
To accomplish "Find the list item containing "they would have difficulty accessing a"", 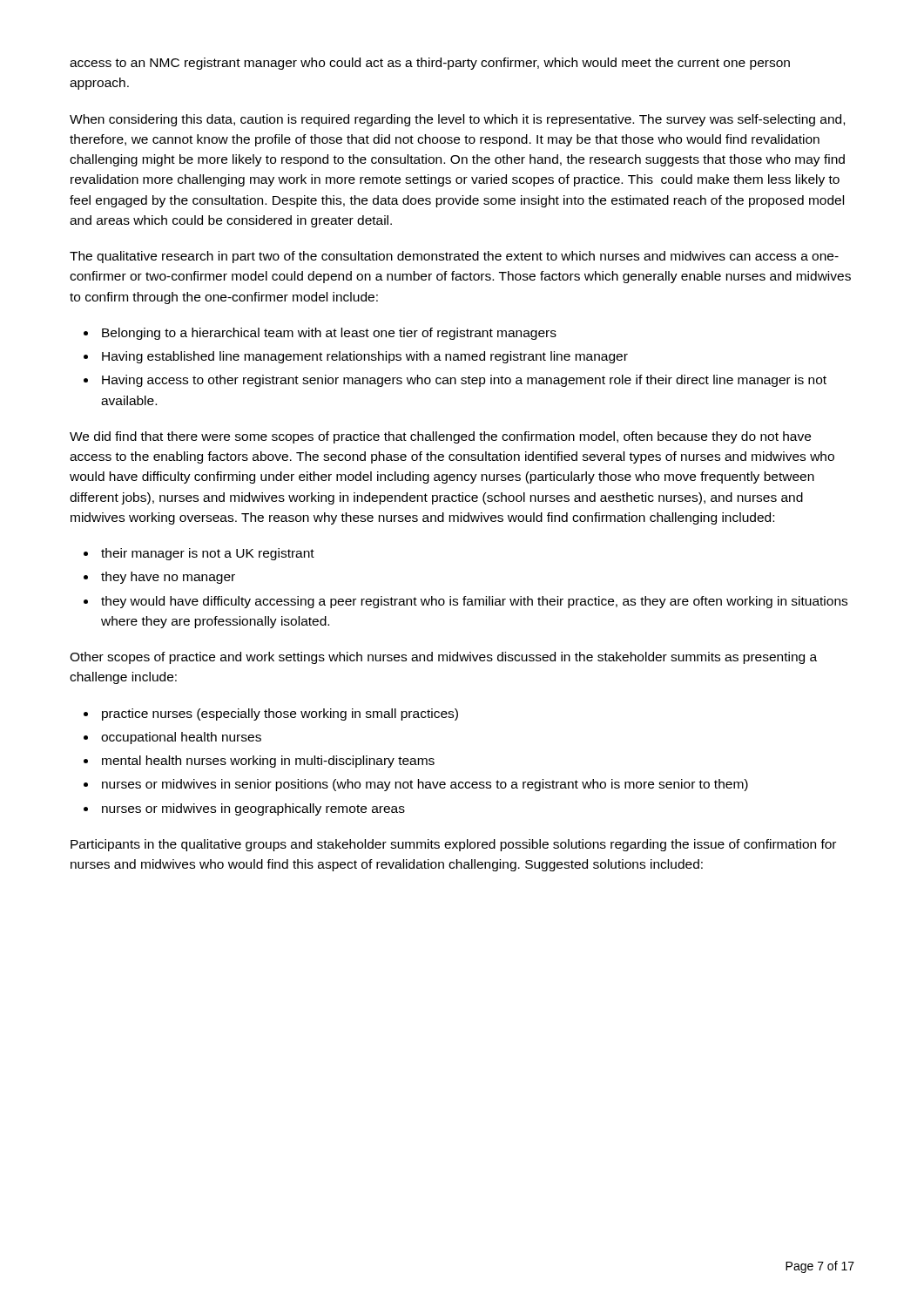I will (475, 610).
